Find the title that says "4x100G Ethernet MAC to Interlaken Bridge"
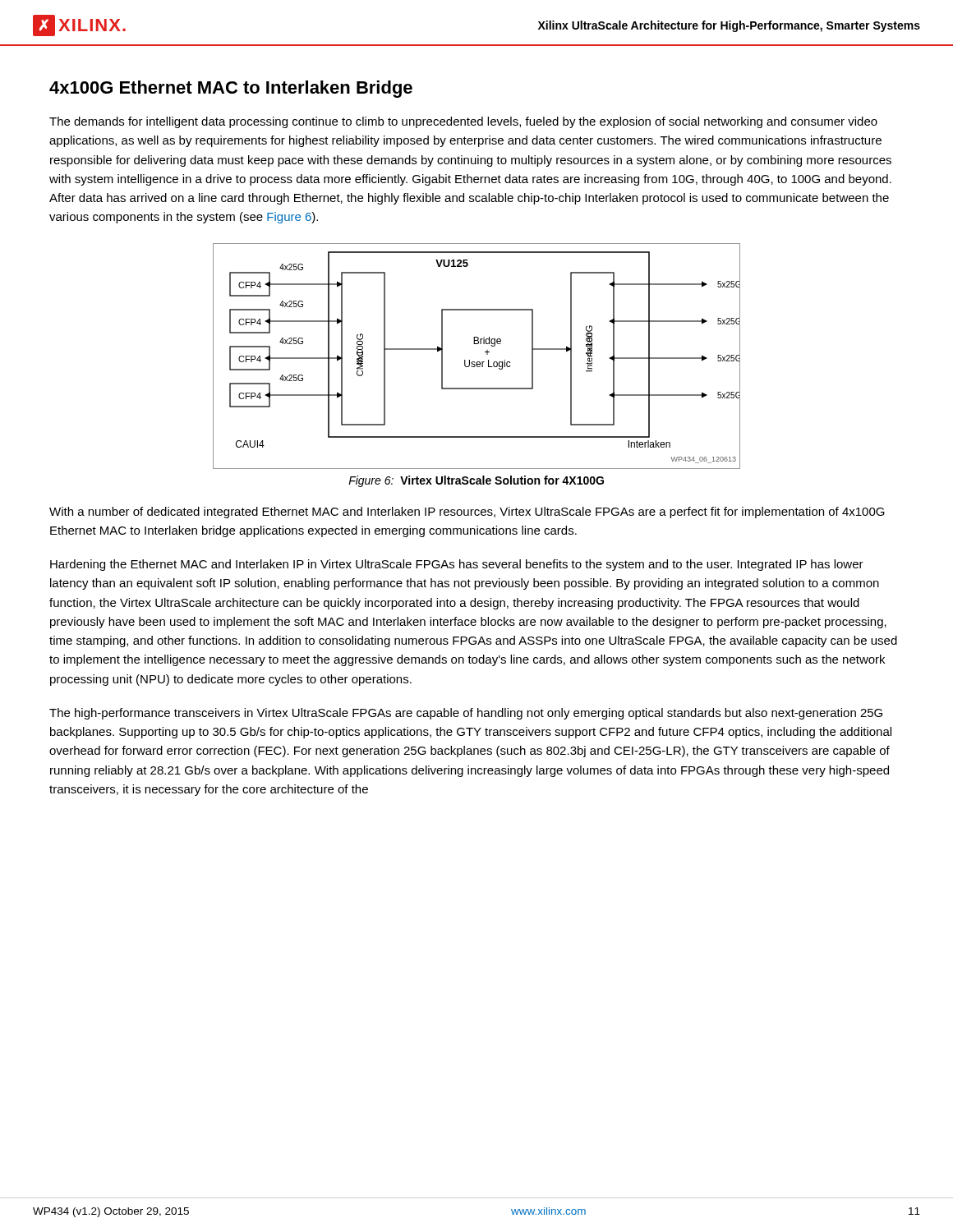The image size is (953, 1232). (x=231, y=87)
